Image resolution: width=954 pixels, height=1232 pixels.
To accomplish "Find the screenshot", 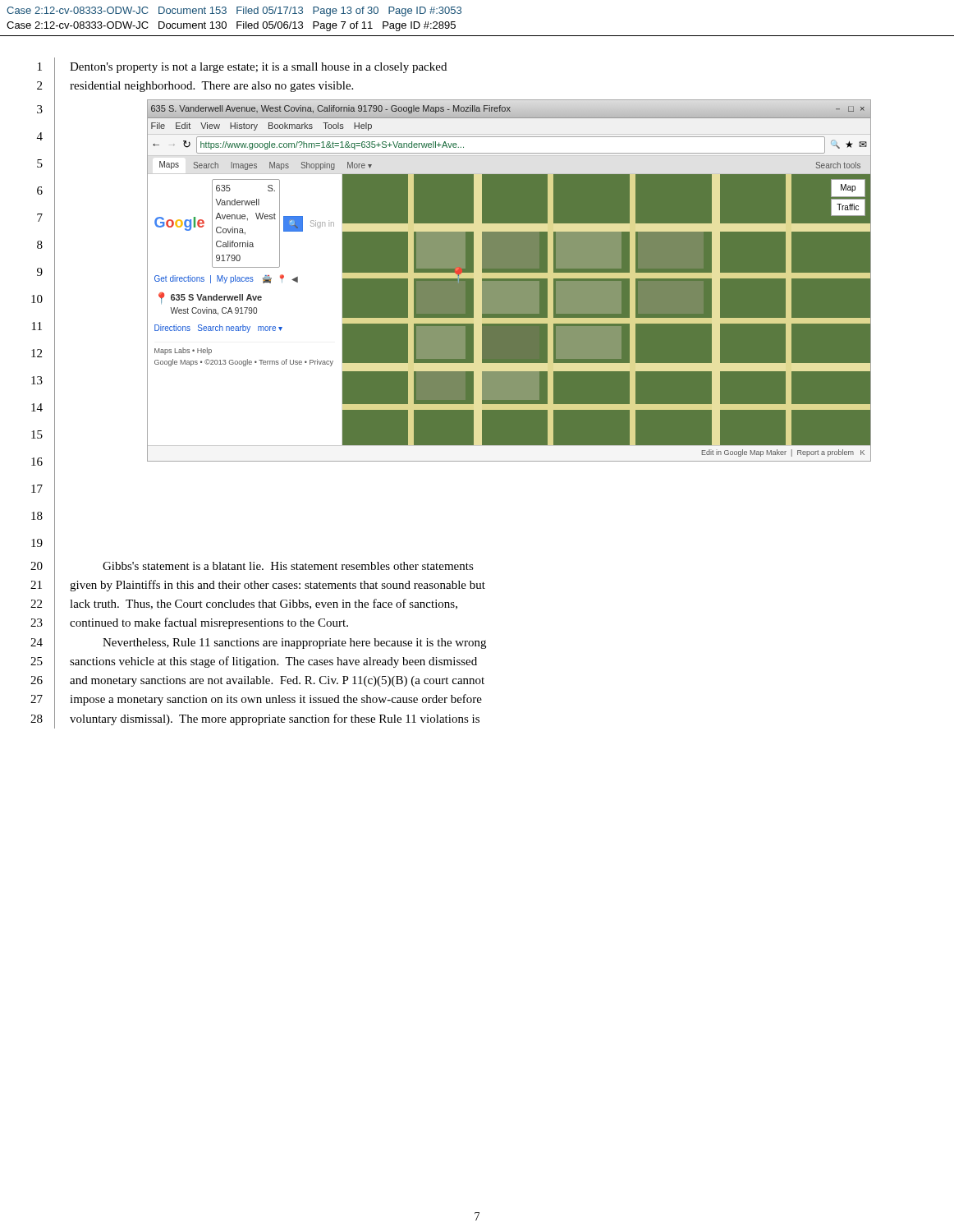I will 477,326.
